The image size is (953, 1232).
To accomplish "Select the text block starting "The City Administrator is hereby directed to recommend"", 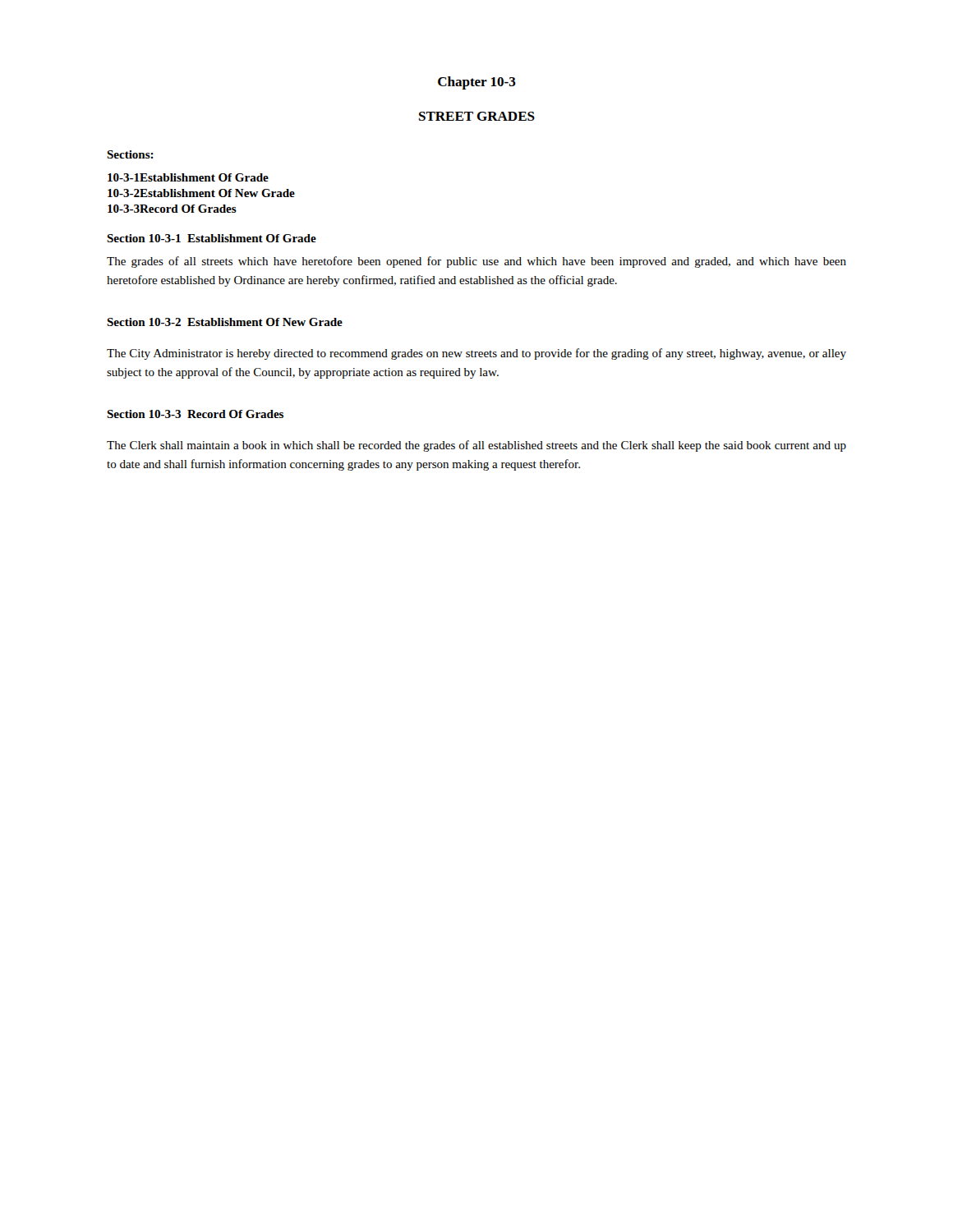I will click(476, 362).
